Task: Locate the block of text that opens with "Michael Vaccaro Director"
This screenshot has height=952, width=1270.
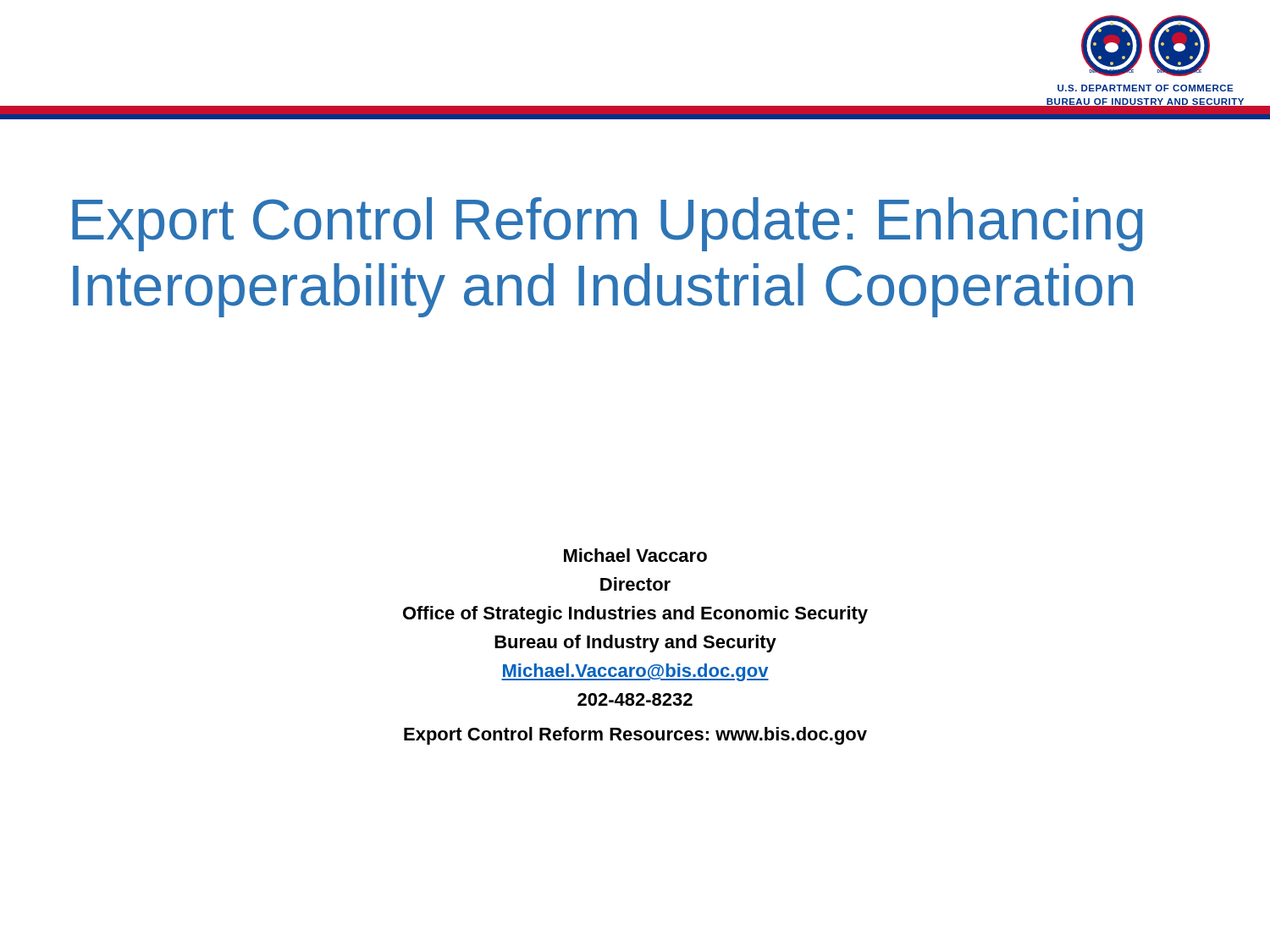Action: point(635,628)
